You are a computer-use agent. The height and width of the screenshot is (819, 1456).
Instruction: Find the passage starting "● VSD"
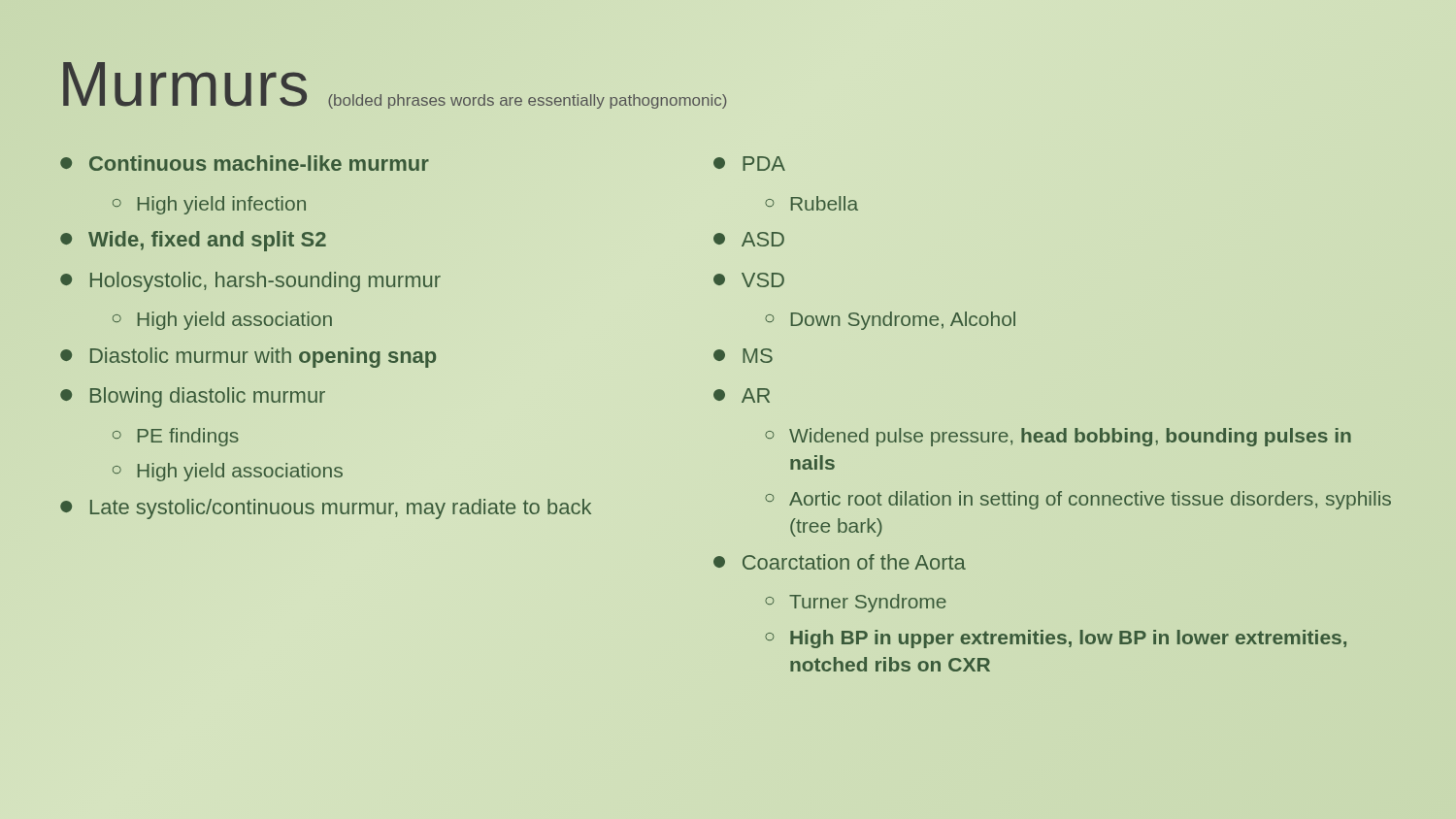pyautogui.click(x=749, y=280)
